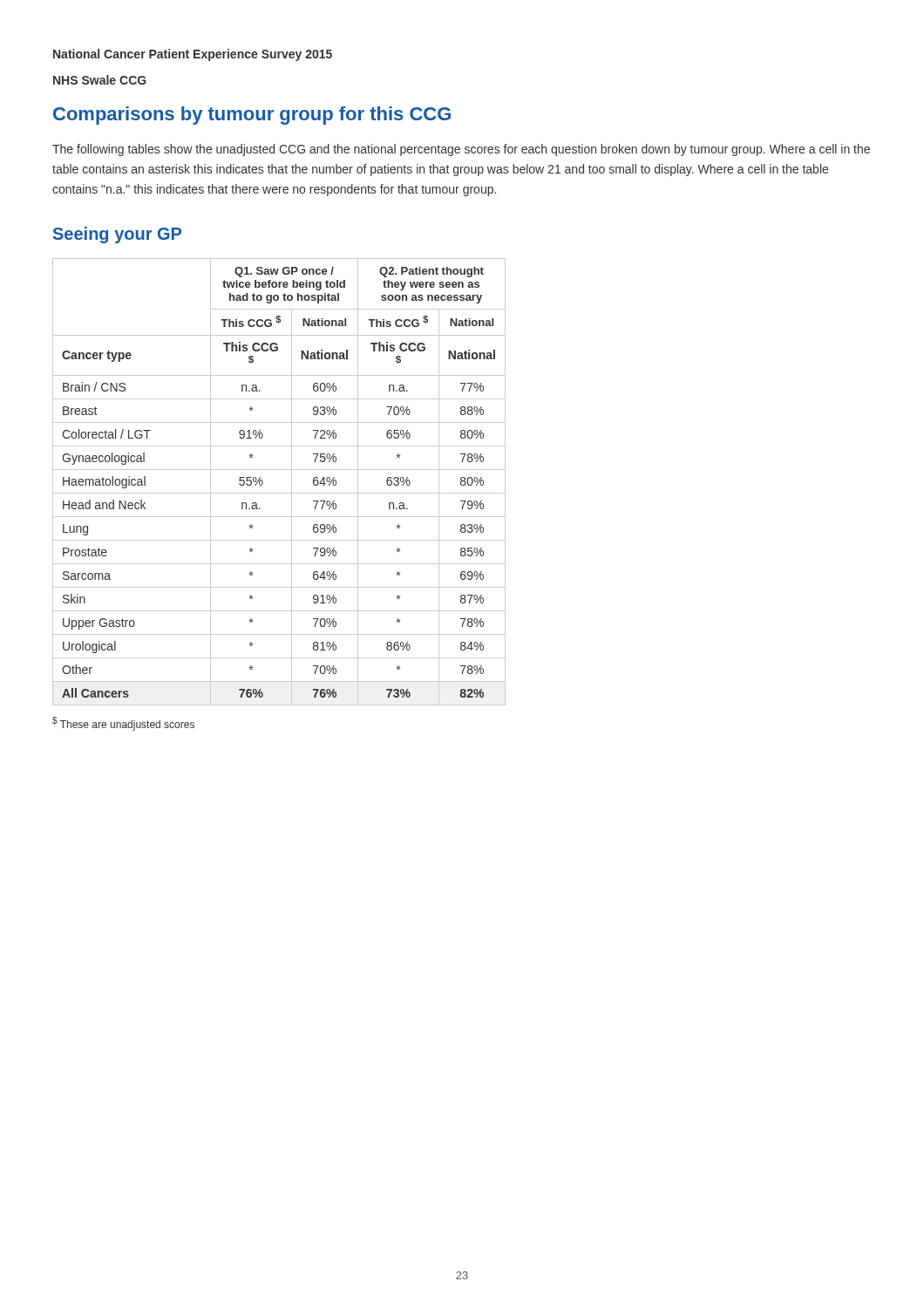Click on the region starting "Seeing your GP"
The image size is (924, 1308).
pos(117,234)
